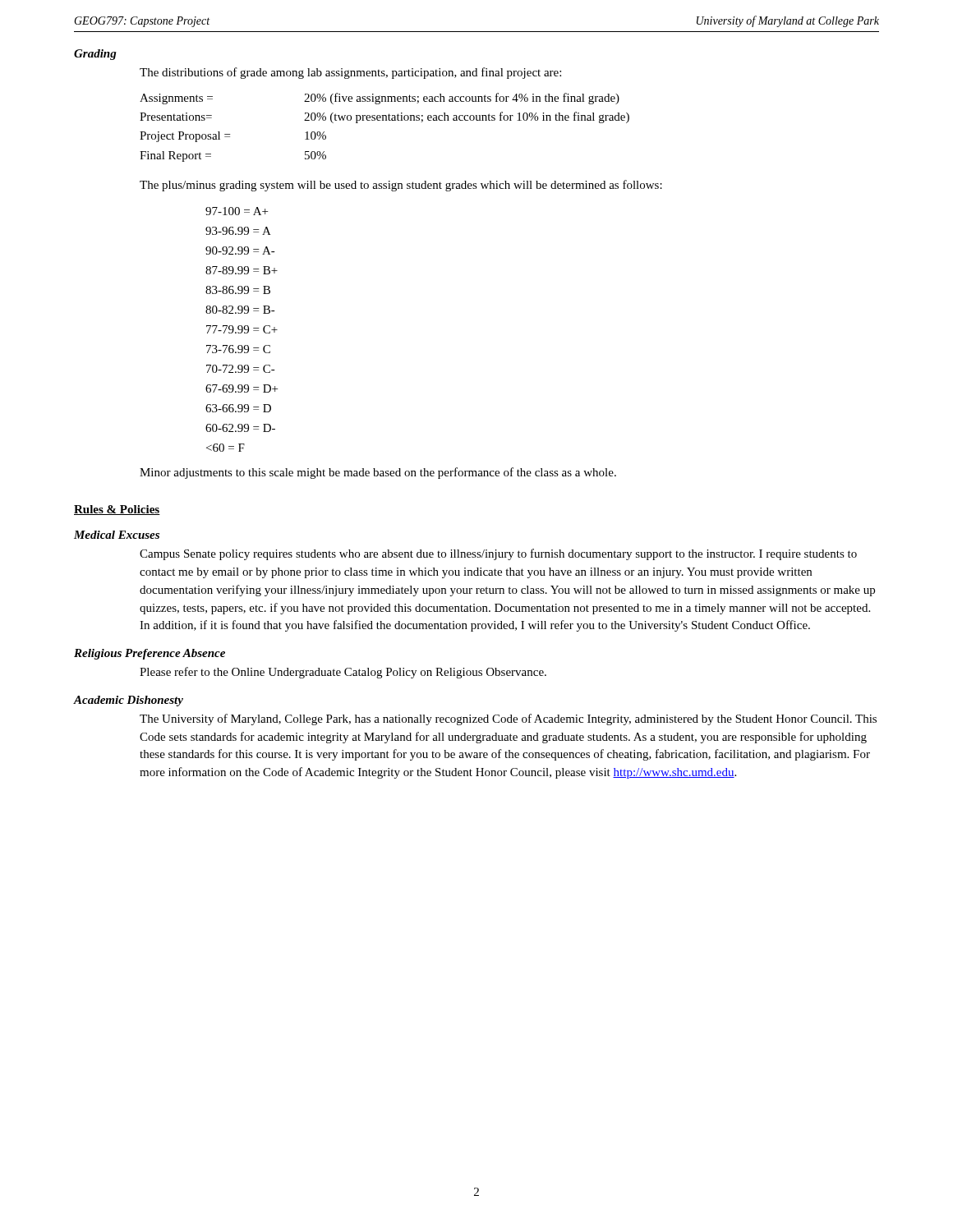The image size is (953, 1232).
Task: Locate the passage starting "90-92.99 = A-"
Action: click(x=240, y=250)
